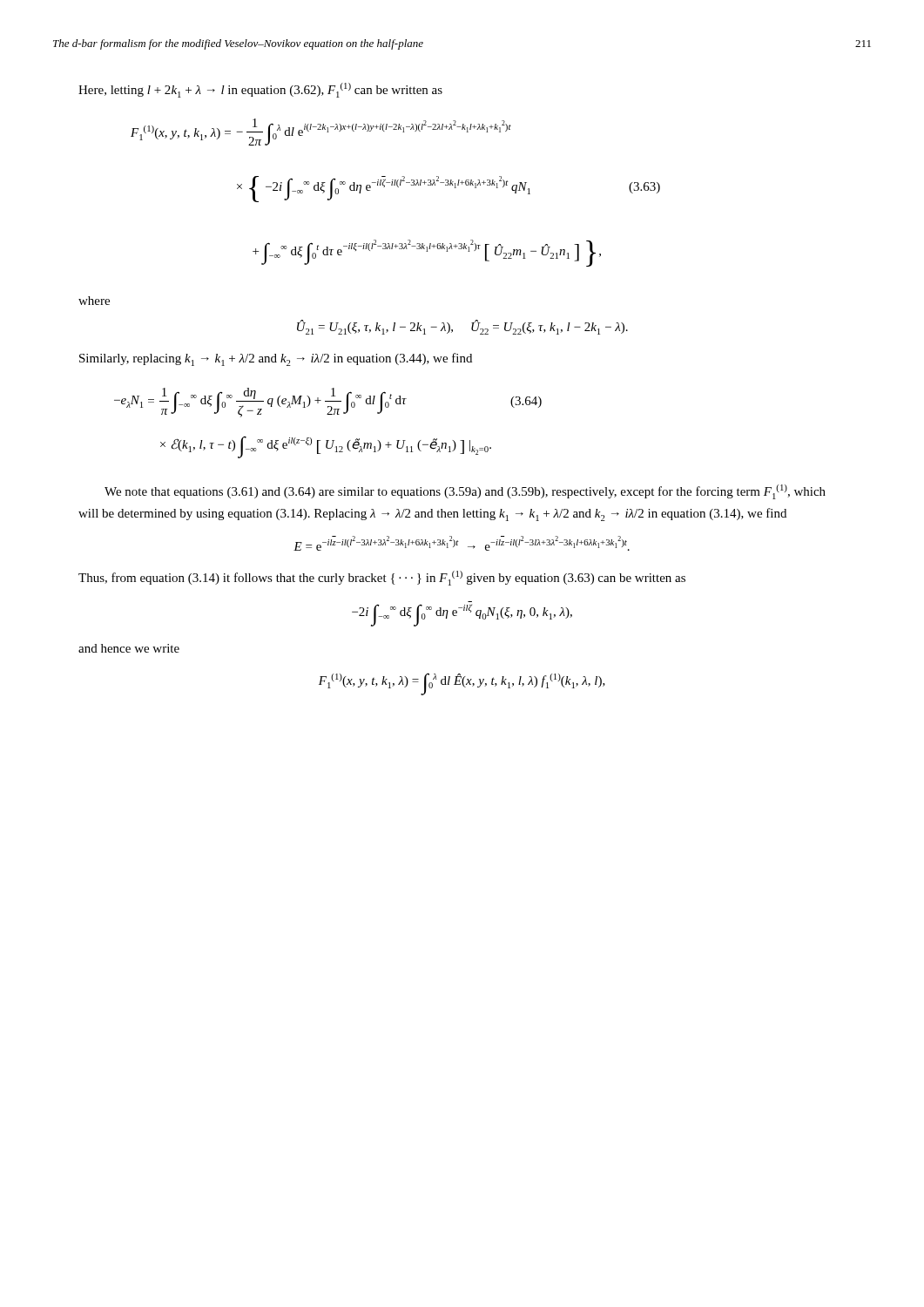Locate the region starting "Û21 = U21(ξ, τ, k1, l −"
The width and height of the screenshot is (924, 1307).
(462, 328)
